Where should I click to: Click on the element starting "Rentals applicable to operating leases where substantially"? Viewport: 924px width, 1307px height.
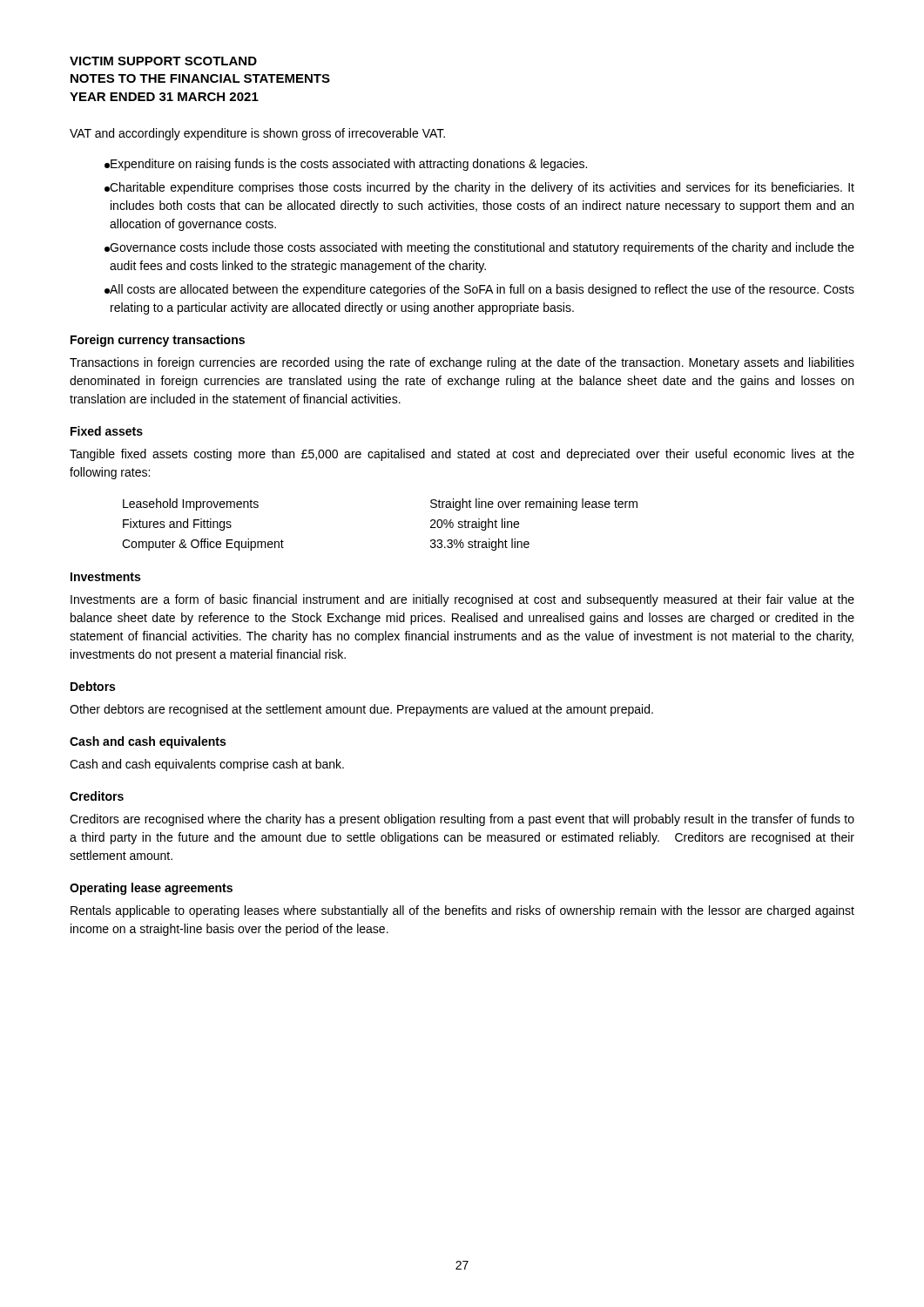point(462,919)
